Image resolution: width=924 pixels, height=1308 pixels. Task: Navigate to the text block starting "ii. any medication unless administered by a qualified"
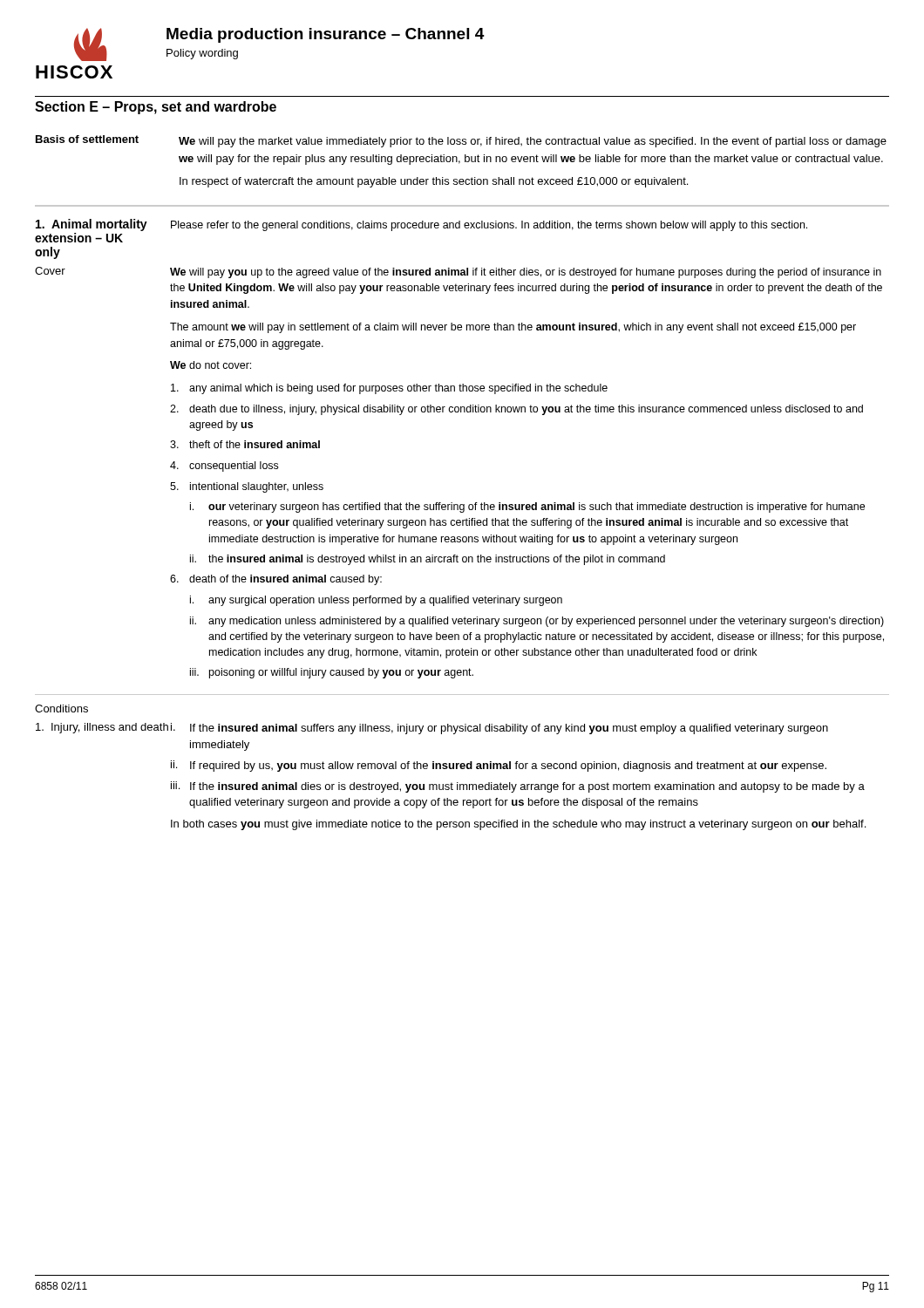point(539,637)
